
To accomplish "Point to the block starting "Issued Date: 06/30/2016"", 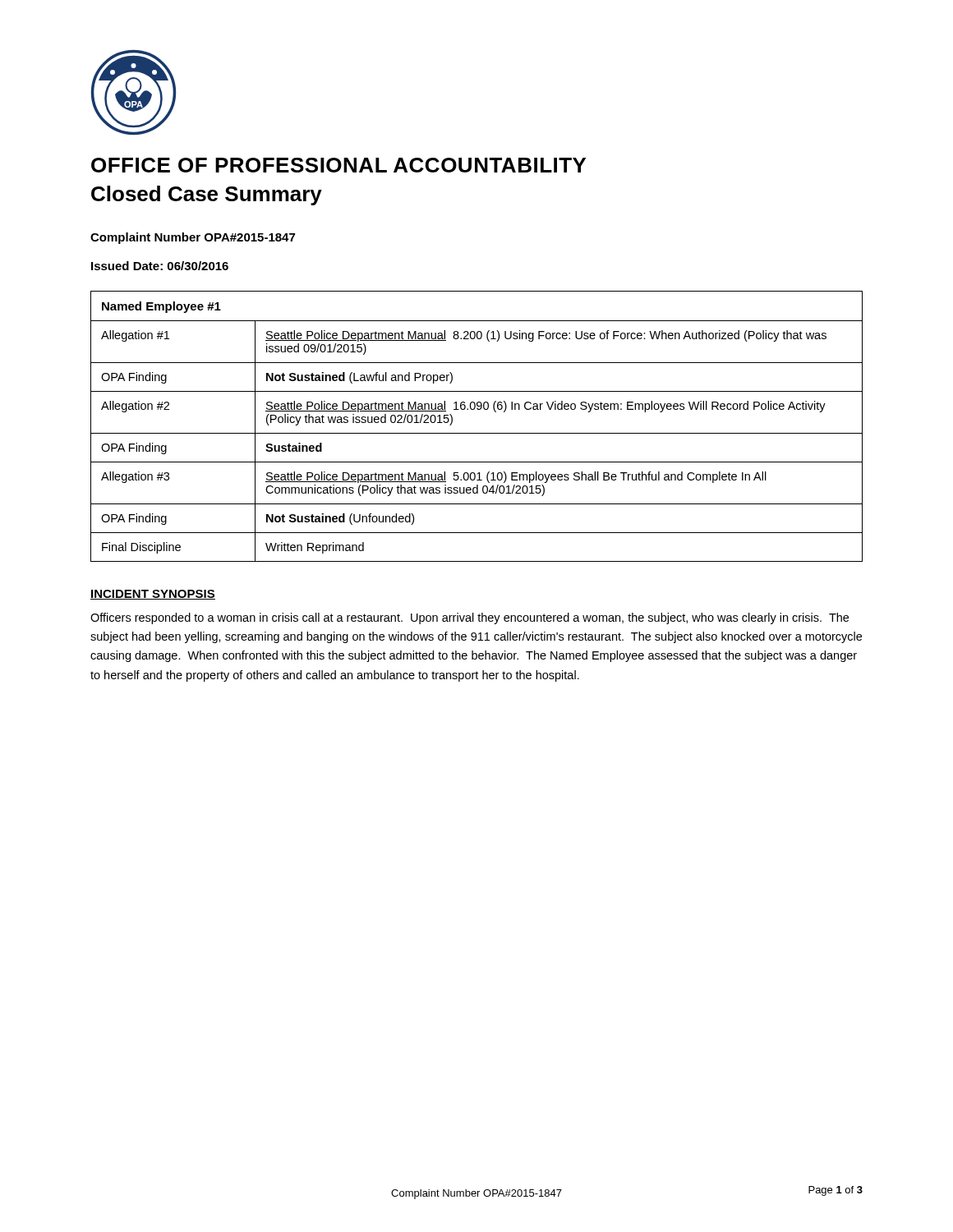I will click(x=160, y=266).
